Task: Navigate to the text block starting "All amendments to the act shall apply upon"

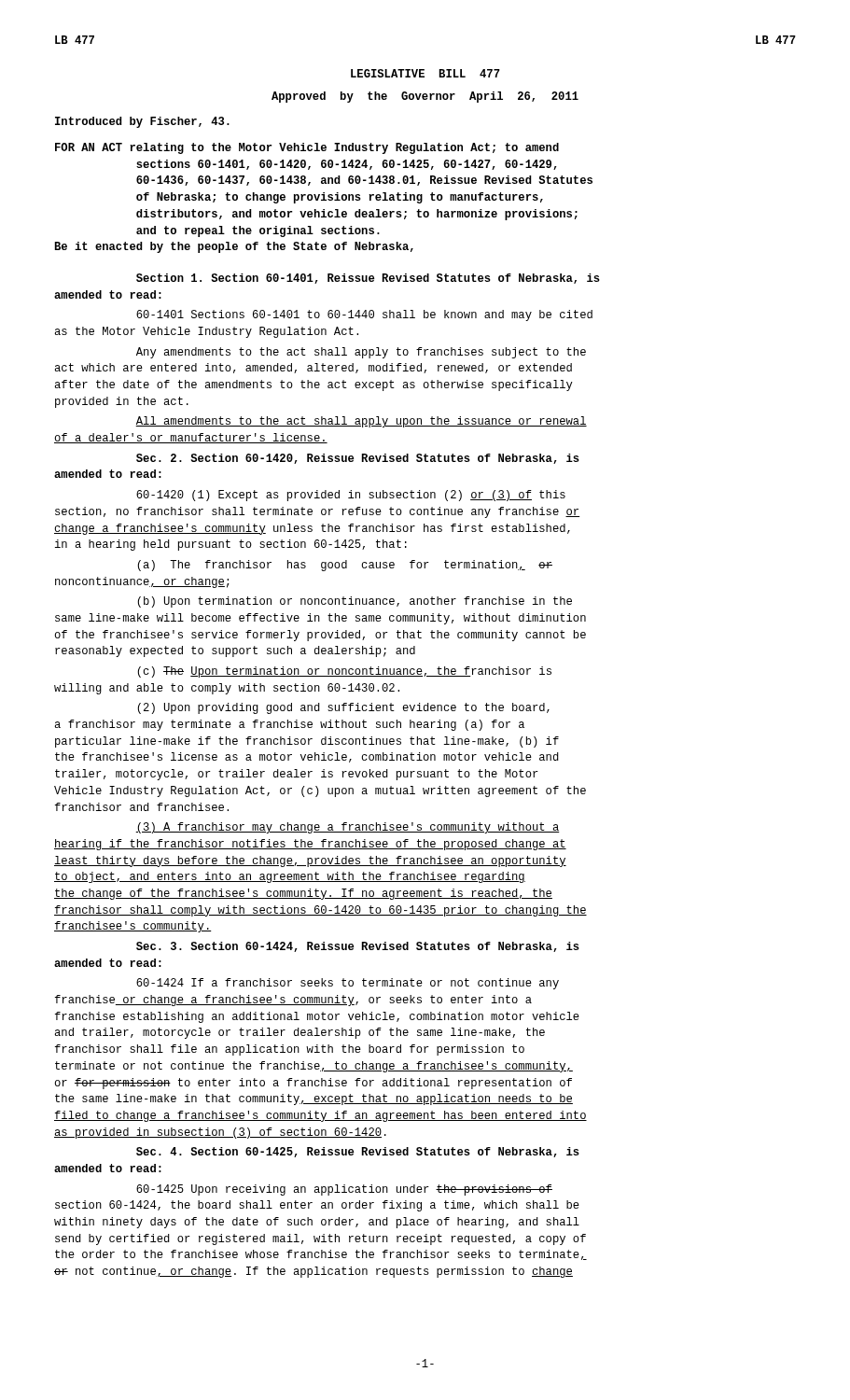Action: click(x=320, y=430)
